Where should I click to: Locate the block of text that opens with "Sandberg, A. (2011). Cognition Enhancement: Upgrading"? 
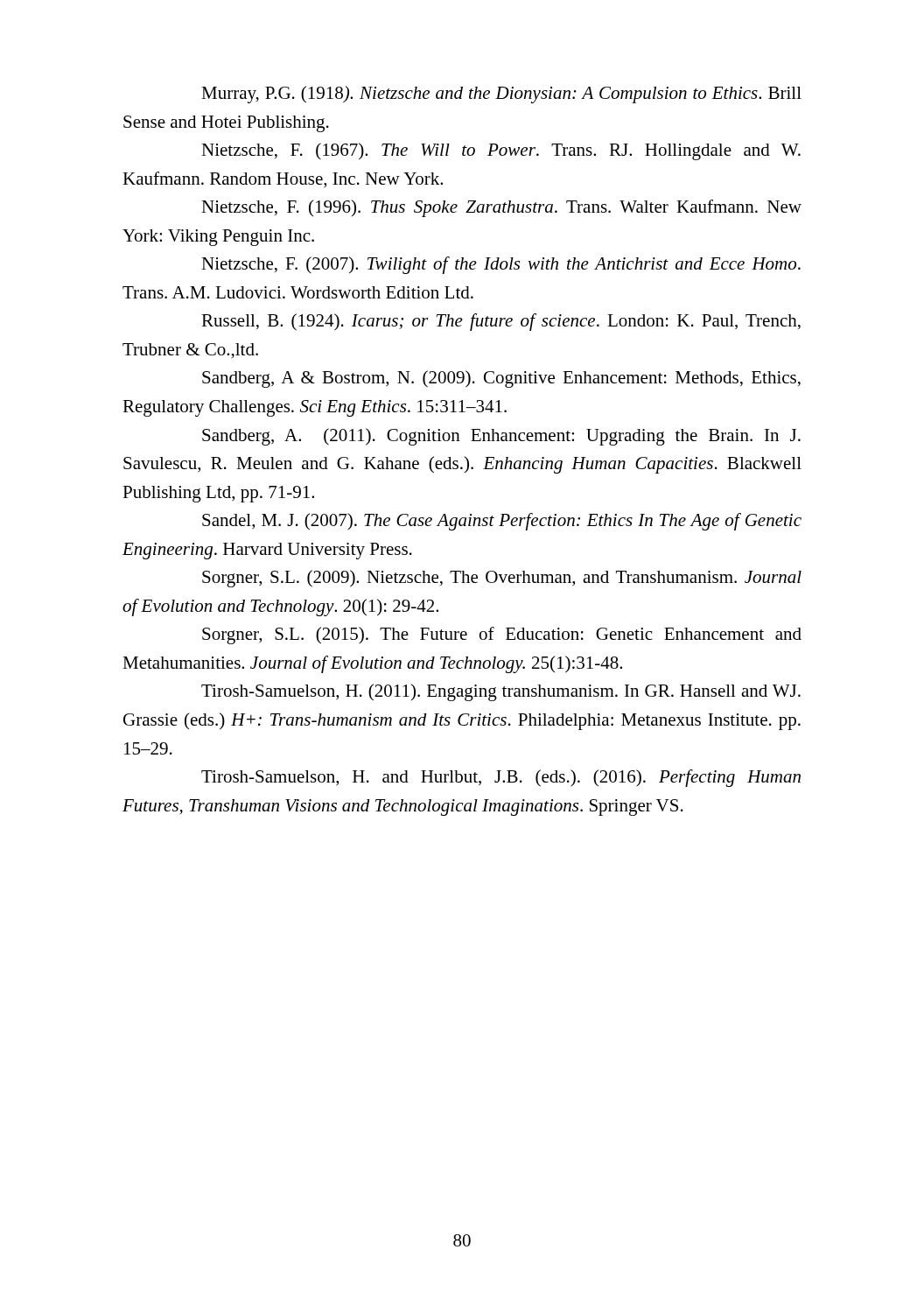coord(462,463)
